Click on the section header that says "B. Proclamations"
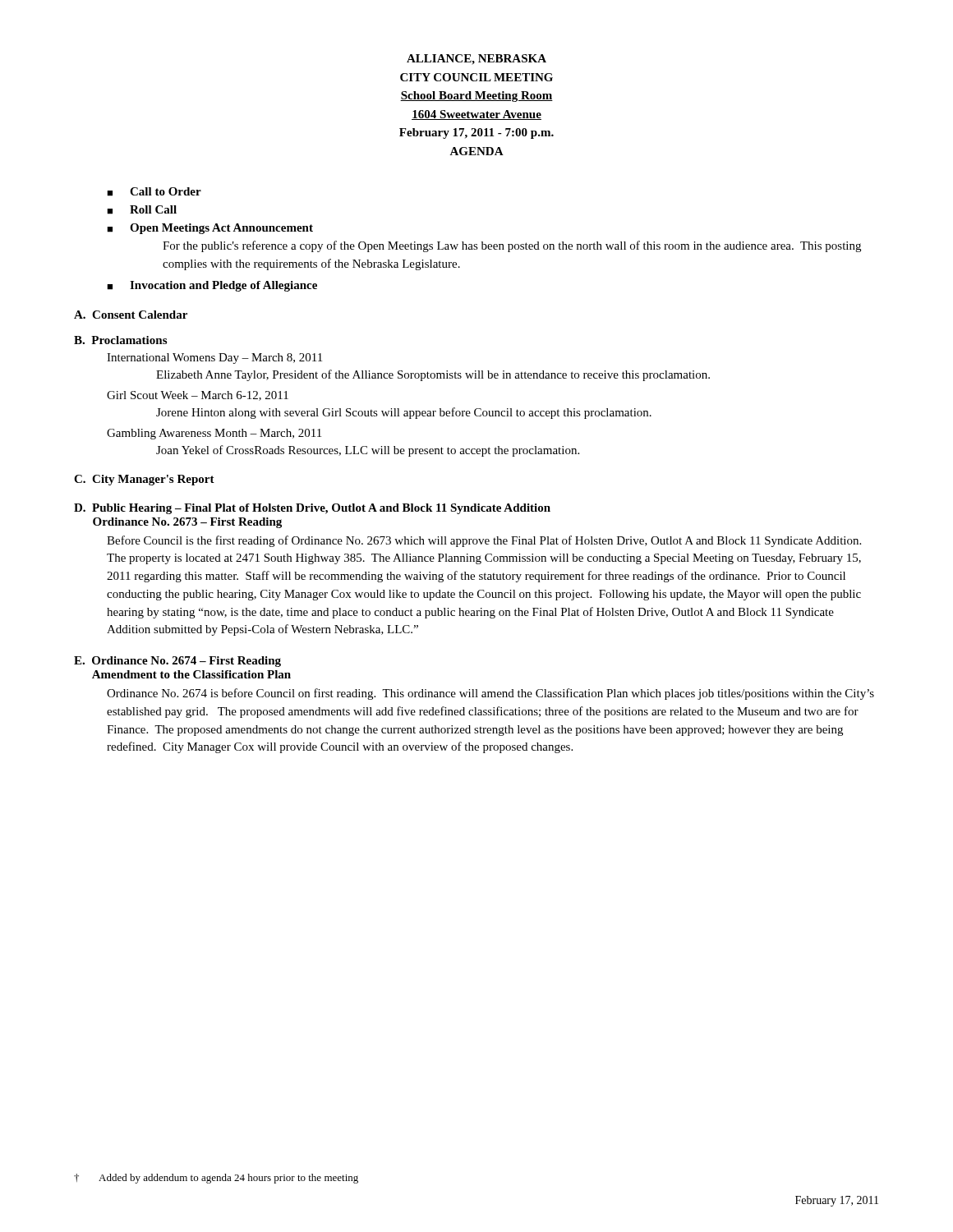Viewport: 953px width, 1232px height. coord(121,340)
